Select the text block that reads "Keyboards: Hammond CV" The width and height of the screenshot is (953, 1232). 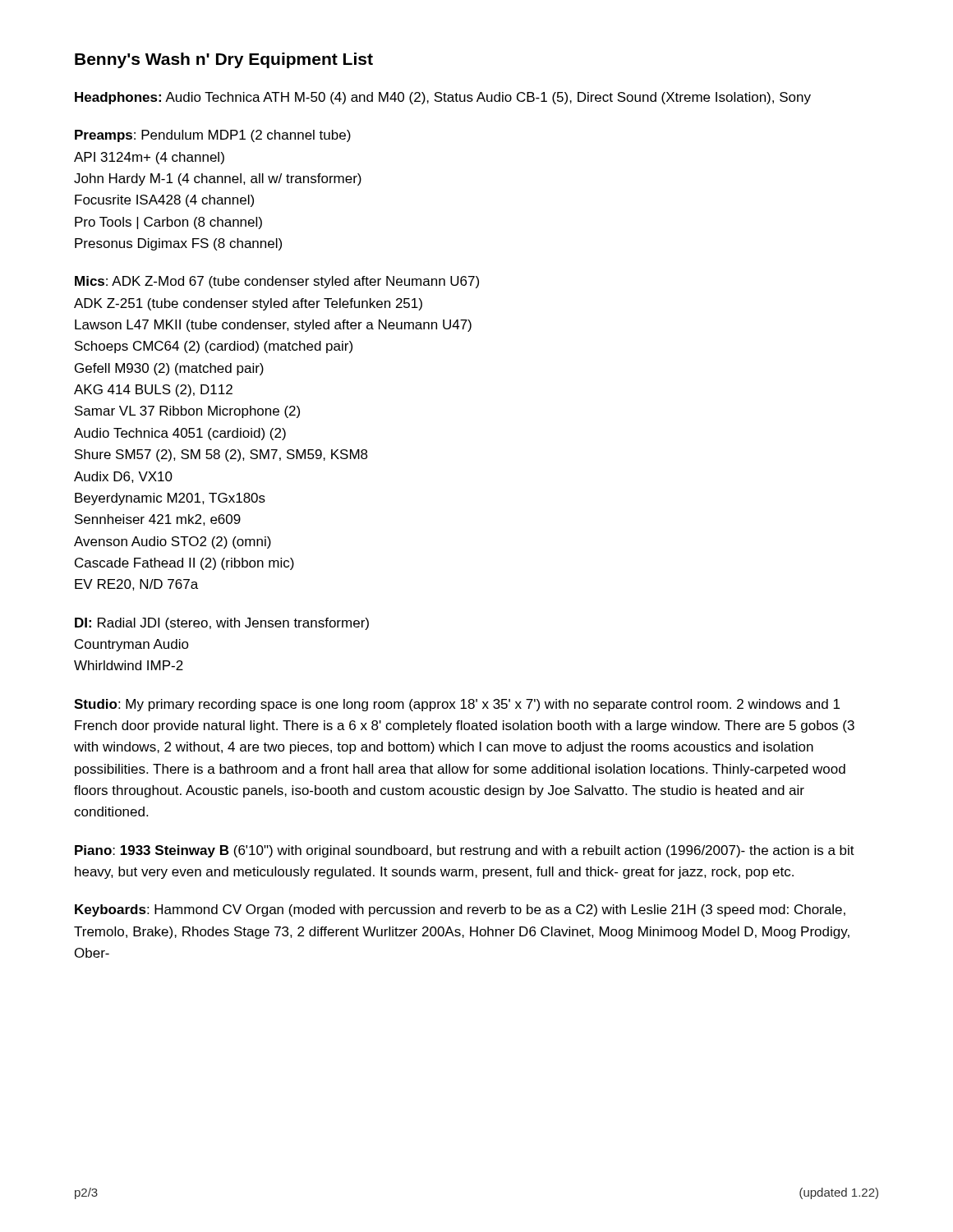tap(476, 932)
